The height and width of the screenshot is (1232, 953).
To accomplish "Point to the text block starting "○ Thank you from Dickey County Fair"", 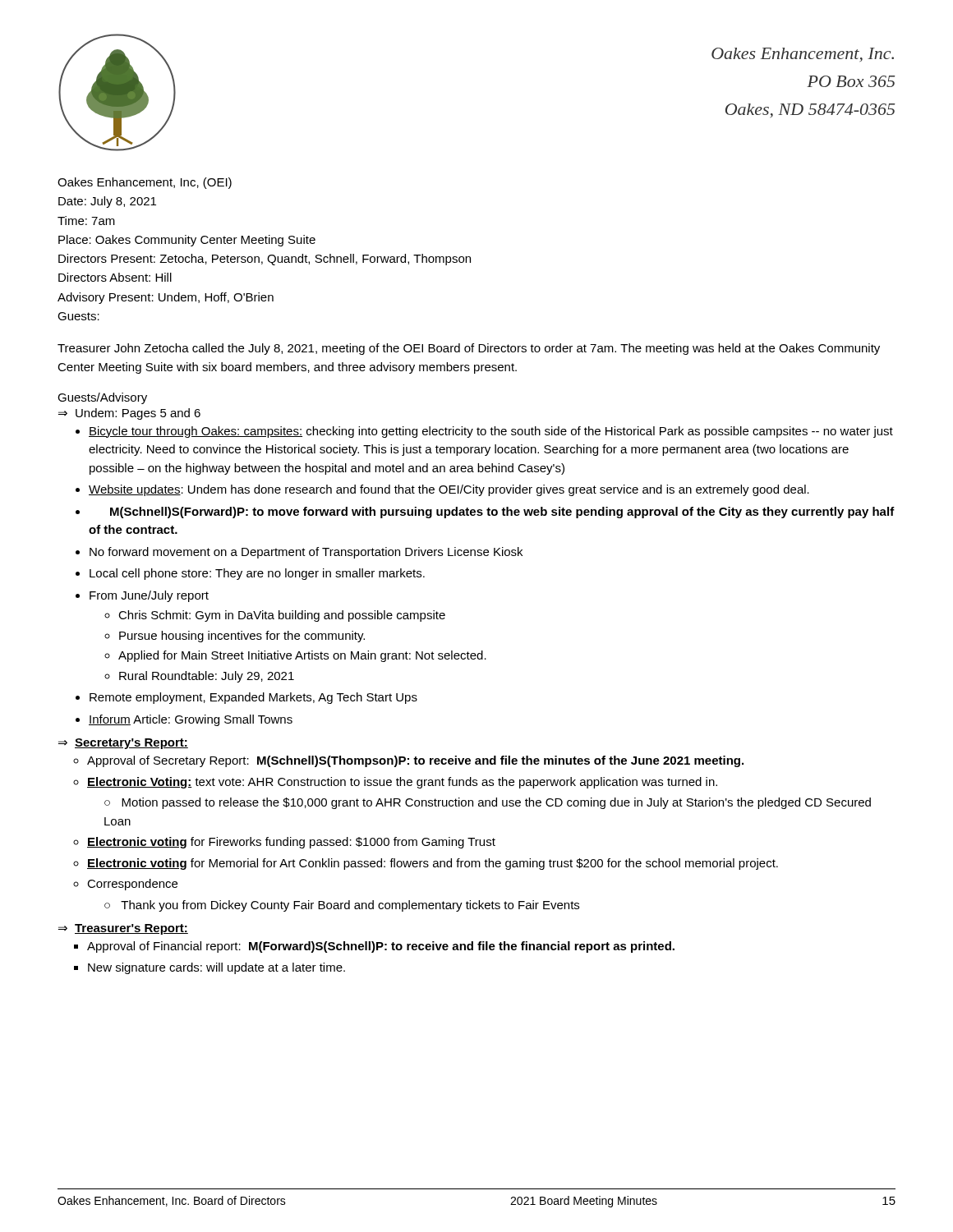I will click(342, 904).
